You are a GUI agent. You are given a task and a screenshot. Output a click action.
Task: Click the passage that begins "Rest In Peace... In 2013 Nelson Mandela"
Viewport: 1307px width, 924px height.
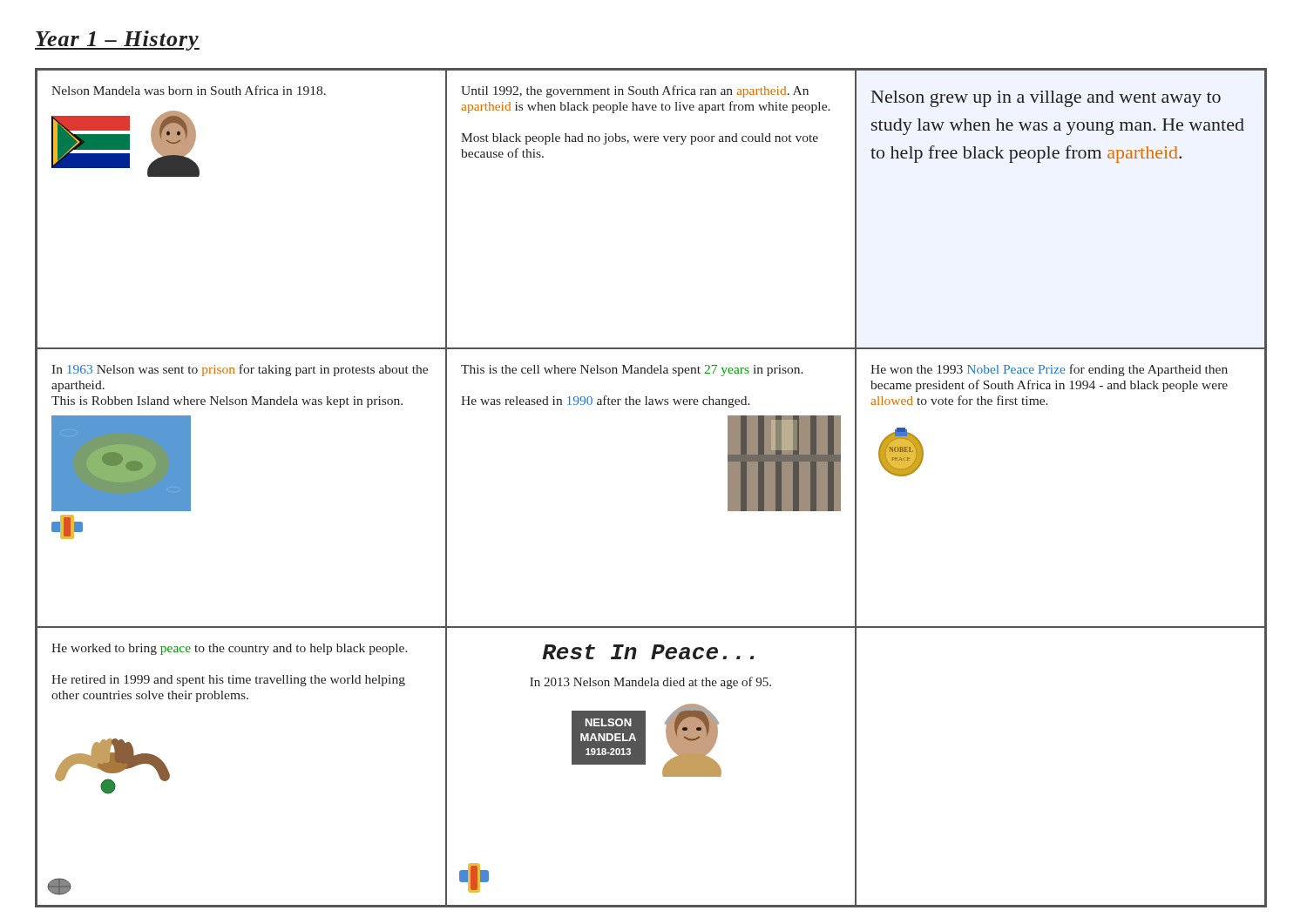(x=651, y=708)
